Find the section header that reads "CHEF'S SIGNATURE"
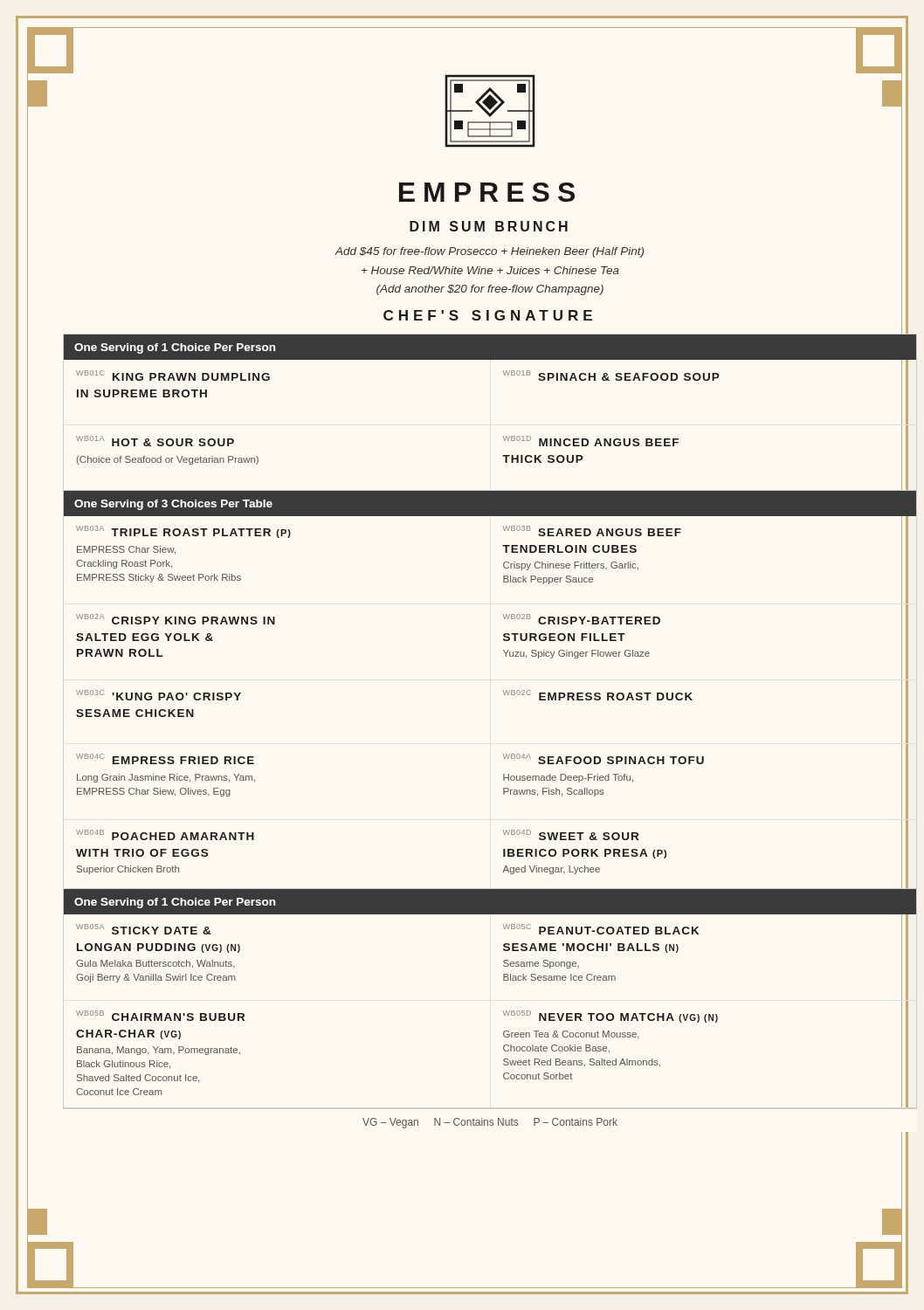This screenshot has width=924, height=1310. coord(490,316)
